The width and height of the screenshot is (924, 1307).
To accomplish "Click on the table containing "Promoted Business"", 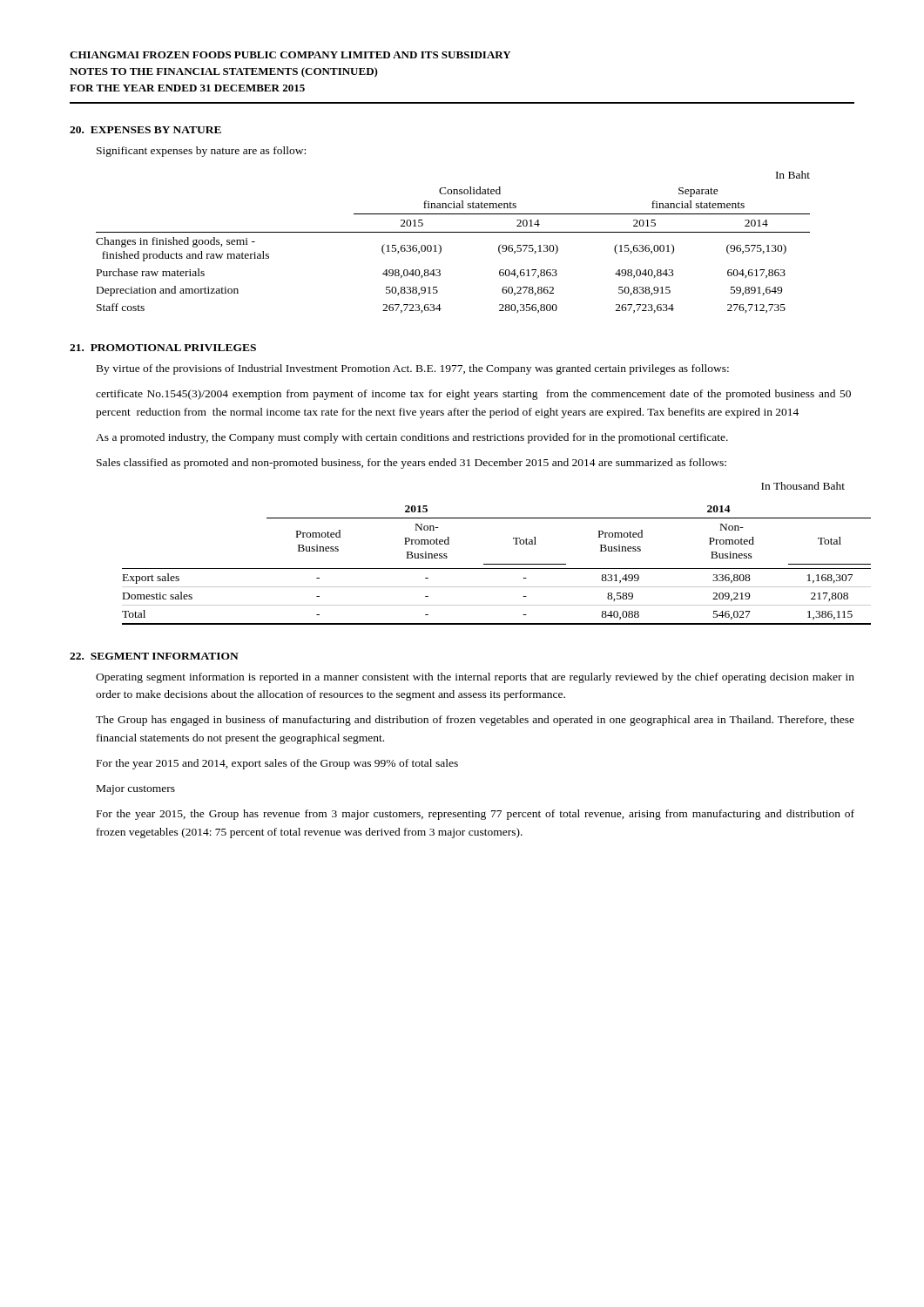I will coord(475,552).
